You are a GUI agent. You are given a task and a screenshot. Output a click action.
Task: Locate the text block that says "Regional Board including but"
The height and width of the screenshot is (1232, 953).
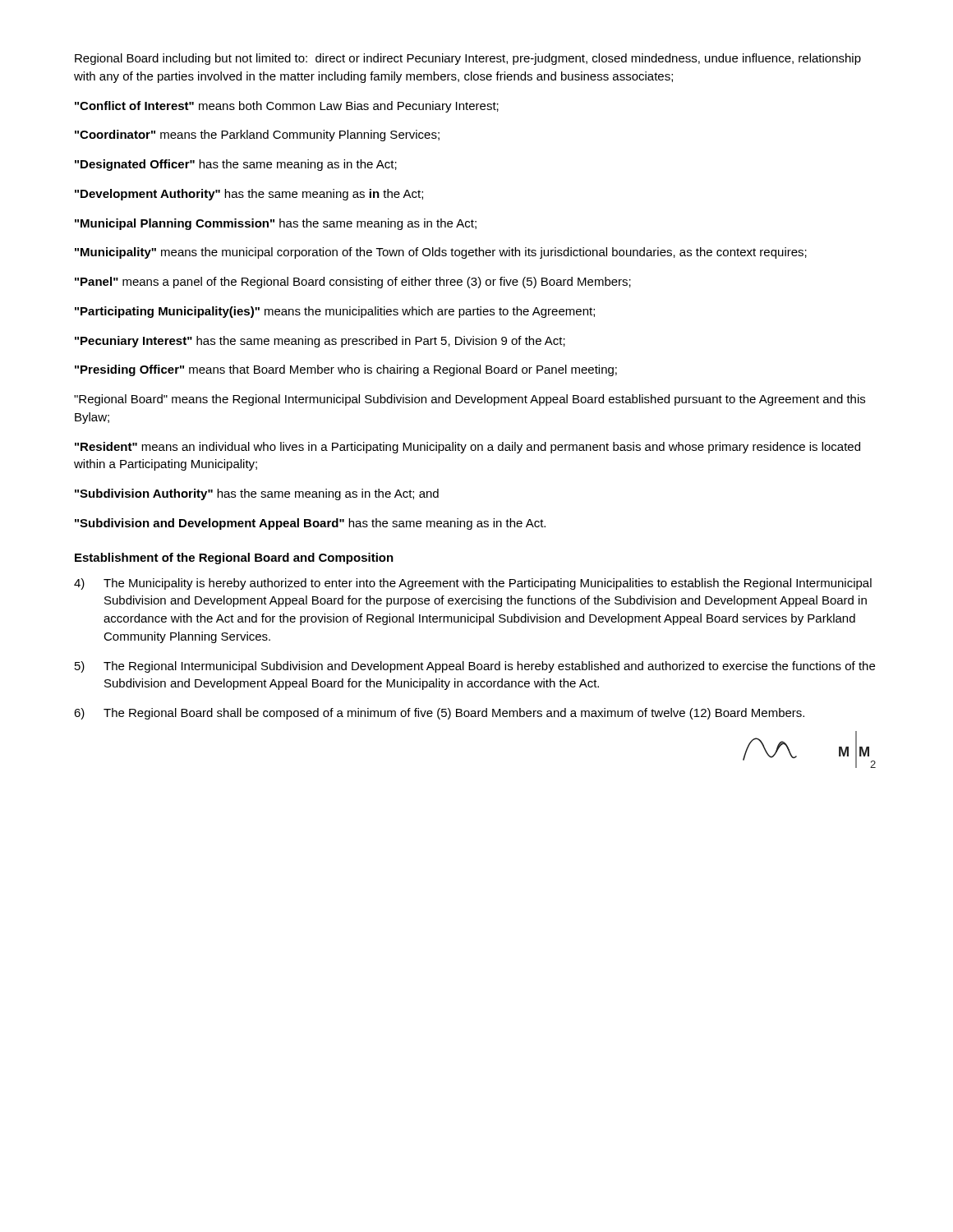[x=467, y=67]
